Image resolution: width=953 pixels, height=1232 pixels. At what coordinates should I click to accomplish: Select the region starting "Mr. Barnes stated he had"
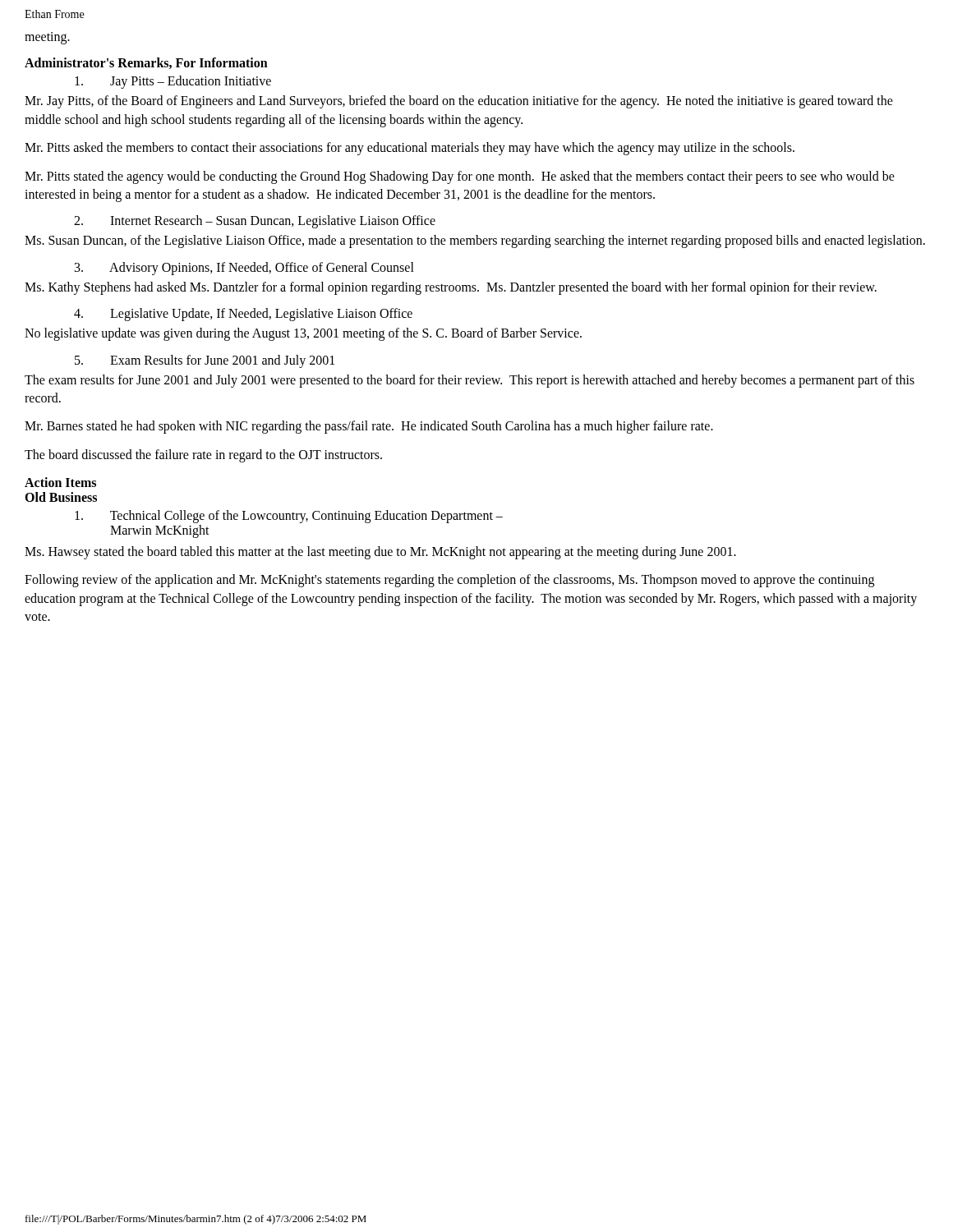click(369, 426)
